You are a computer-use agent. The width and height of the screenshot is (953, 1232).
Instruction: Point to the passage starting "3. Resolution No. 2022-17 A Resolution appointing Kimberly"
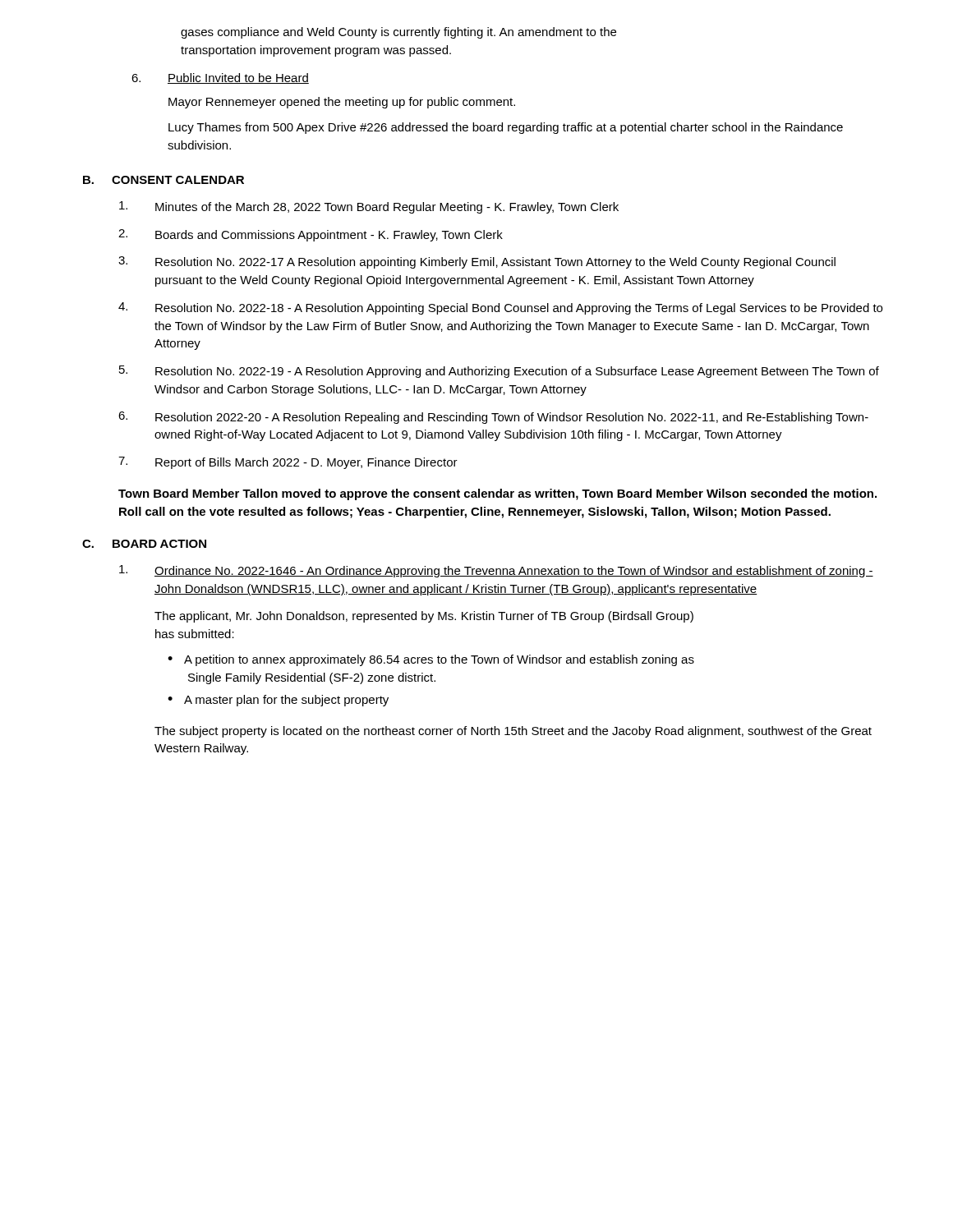pyautogui.click(x=503, y=271)
